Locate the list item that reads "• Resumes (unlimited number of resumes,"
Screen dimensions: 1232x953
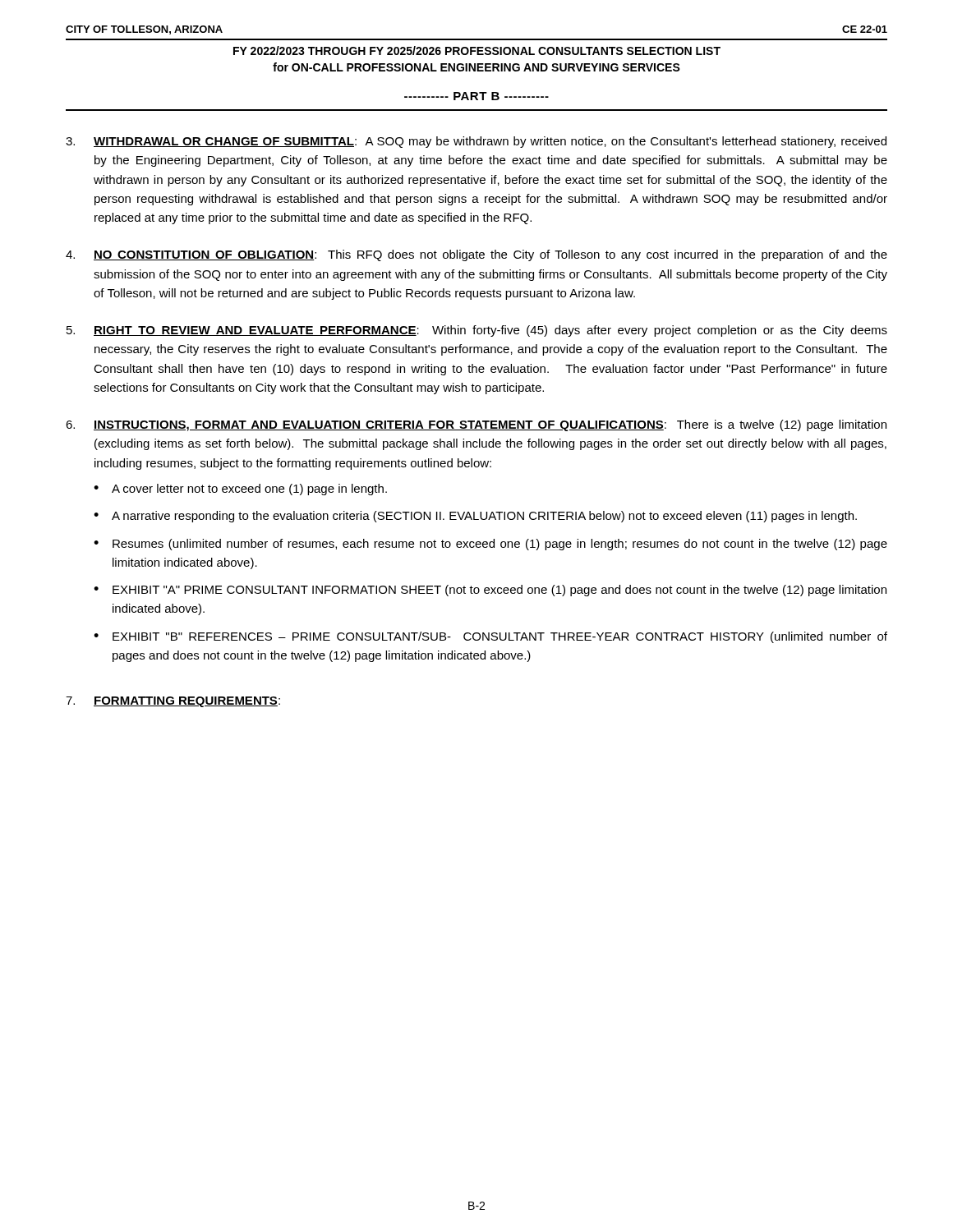point(490,553)
